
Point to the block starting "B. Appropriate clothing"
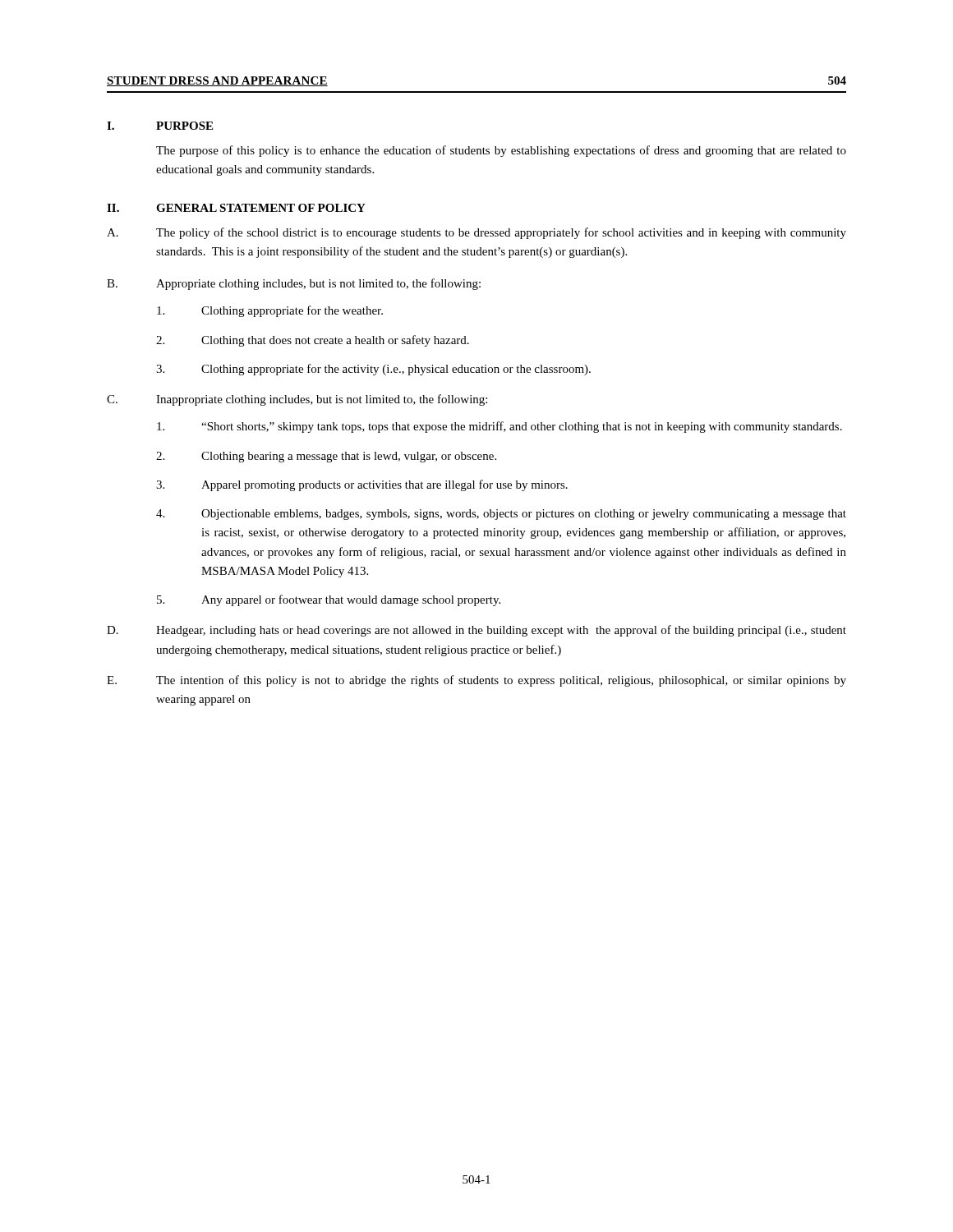click(x=476, y=284)
